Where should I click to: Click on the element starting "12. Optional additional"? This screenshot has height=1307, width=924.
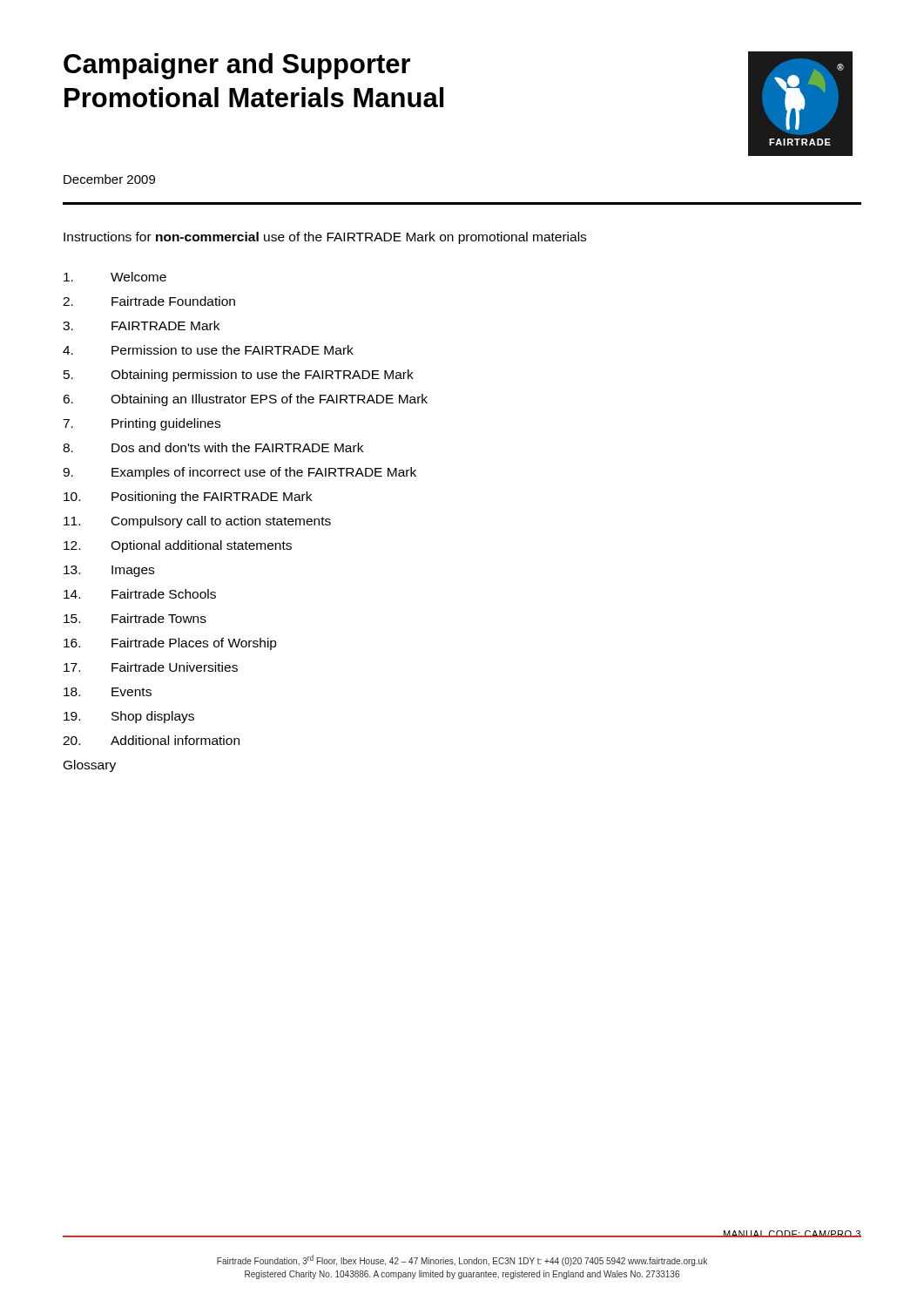pos(178,546)
